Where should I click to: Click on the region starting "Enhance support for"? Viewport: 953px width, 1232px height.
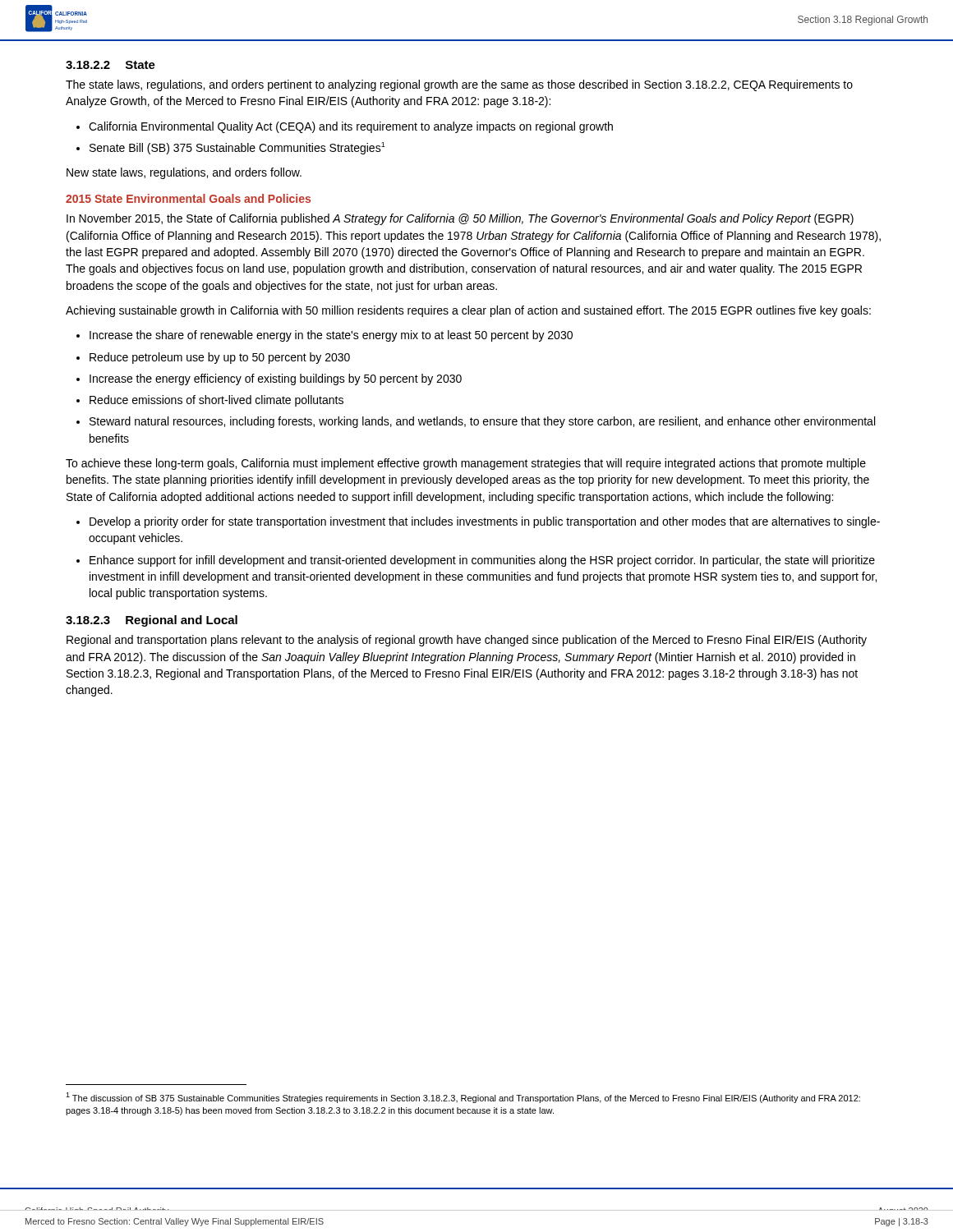point(483,576)
